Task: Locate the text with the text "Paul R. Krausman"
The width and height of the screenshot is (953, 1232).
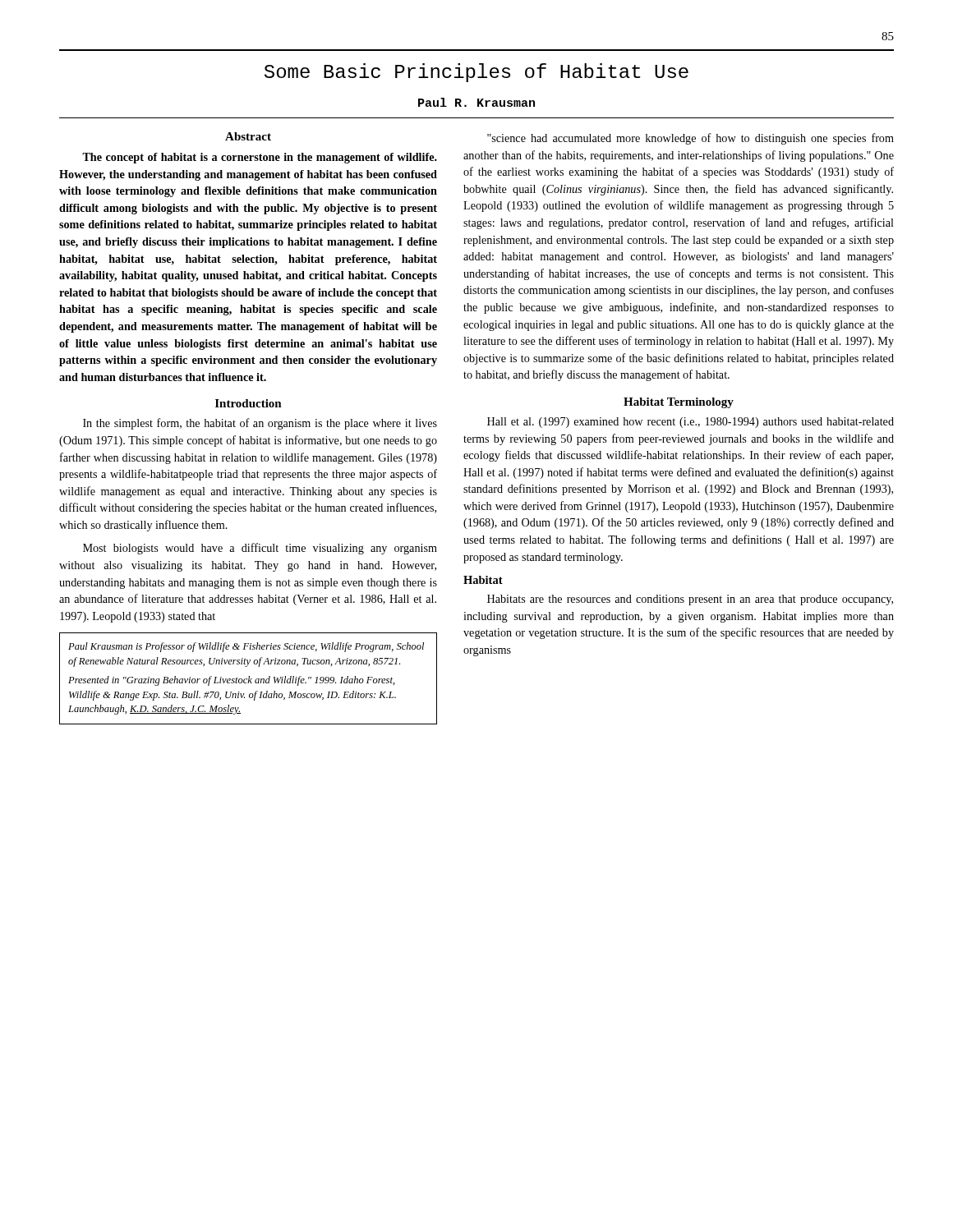Action: tap(476, 104)
